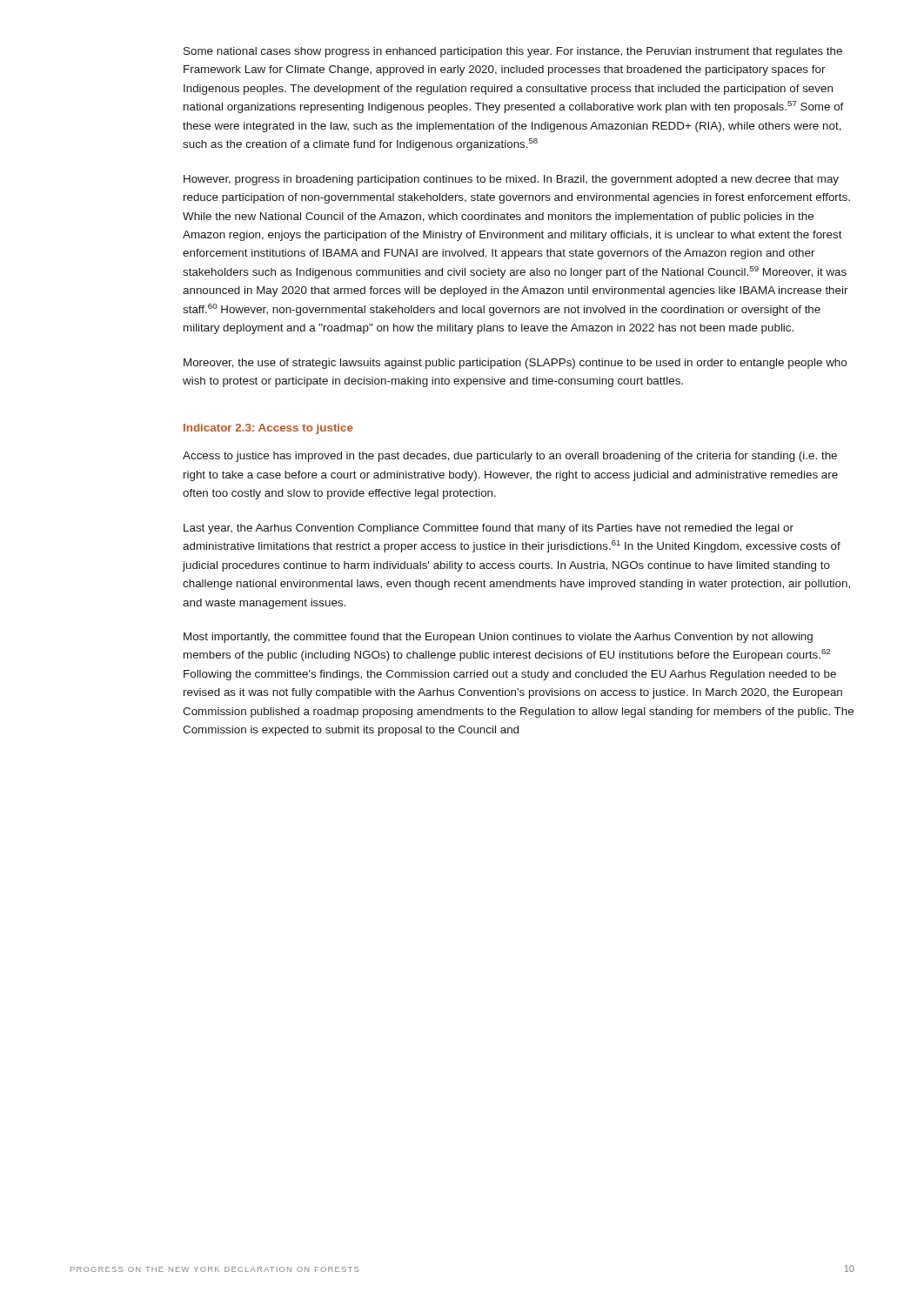Screen dimensions: 1305x924
Task: Locate the block starting "However, progress in broadening participation continues"
Action: click(517, 253)
